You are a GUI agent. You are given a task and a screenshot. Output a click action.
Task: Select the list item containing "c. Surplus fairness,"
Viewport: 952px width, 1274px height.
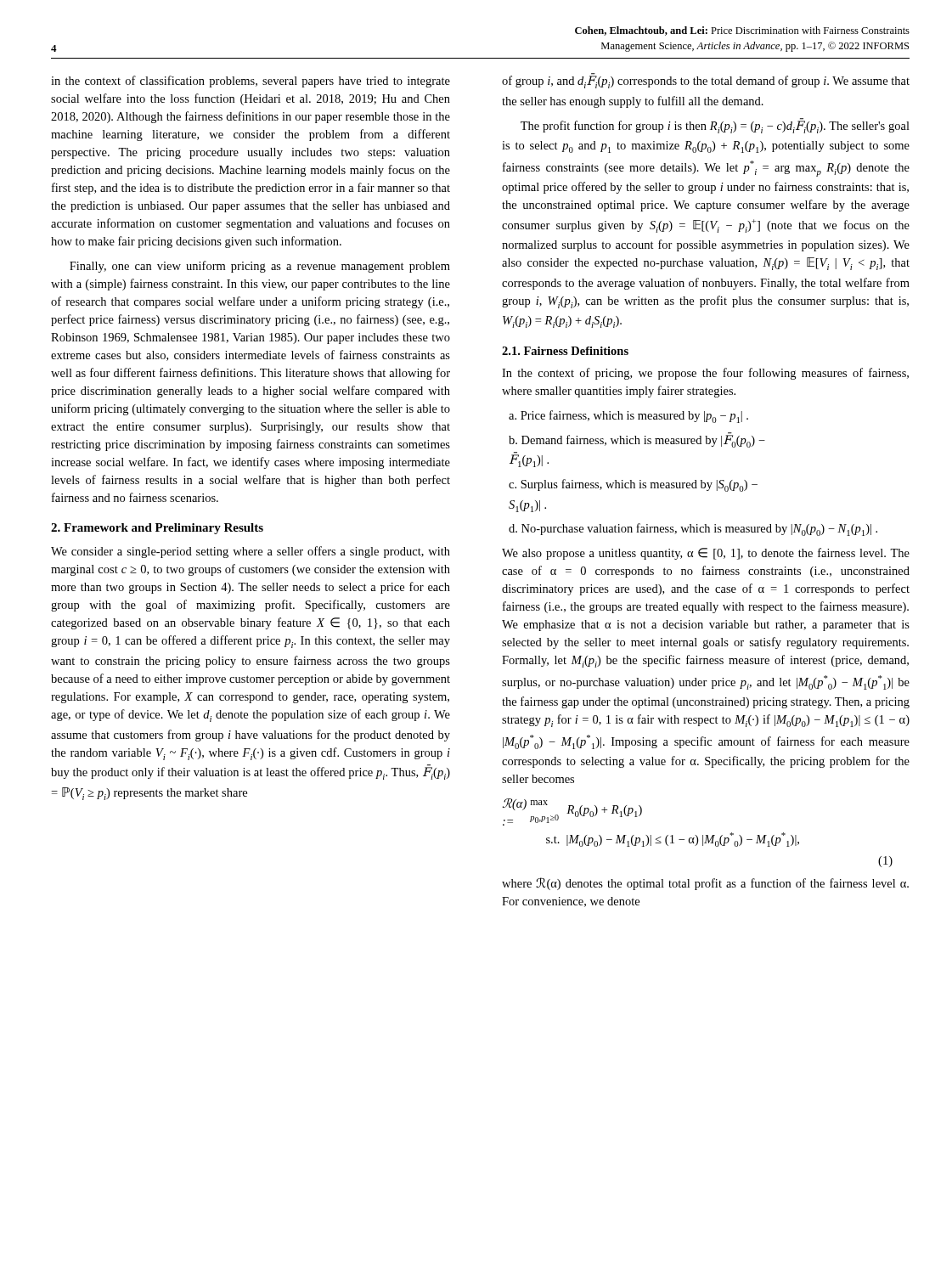709,496
